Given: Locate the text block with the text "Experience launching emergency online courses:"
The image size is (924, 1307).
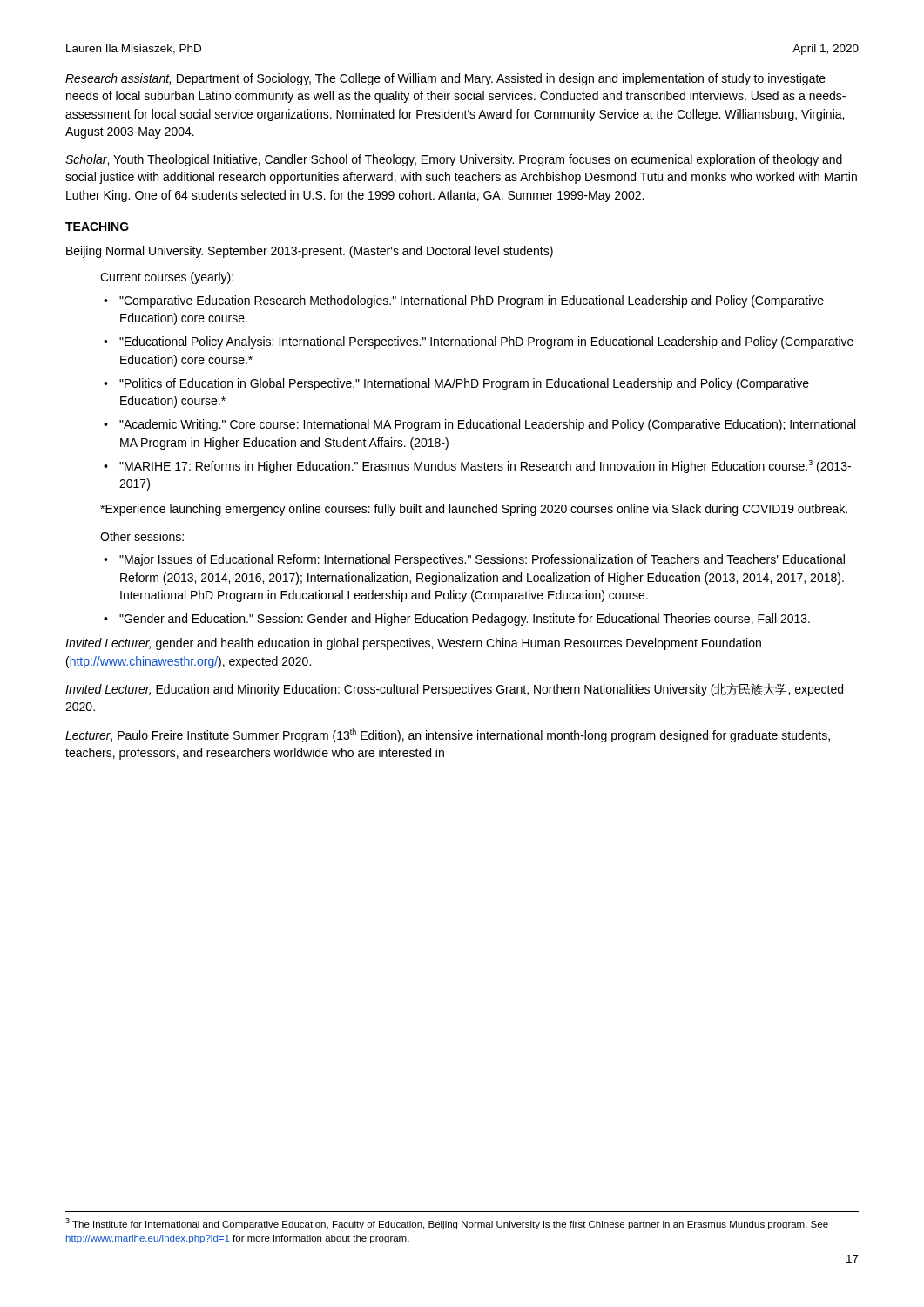Looking at the screenshot, I should tap(474, 509).
